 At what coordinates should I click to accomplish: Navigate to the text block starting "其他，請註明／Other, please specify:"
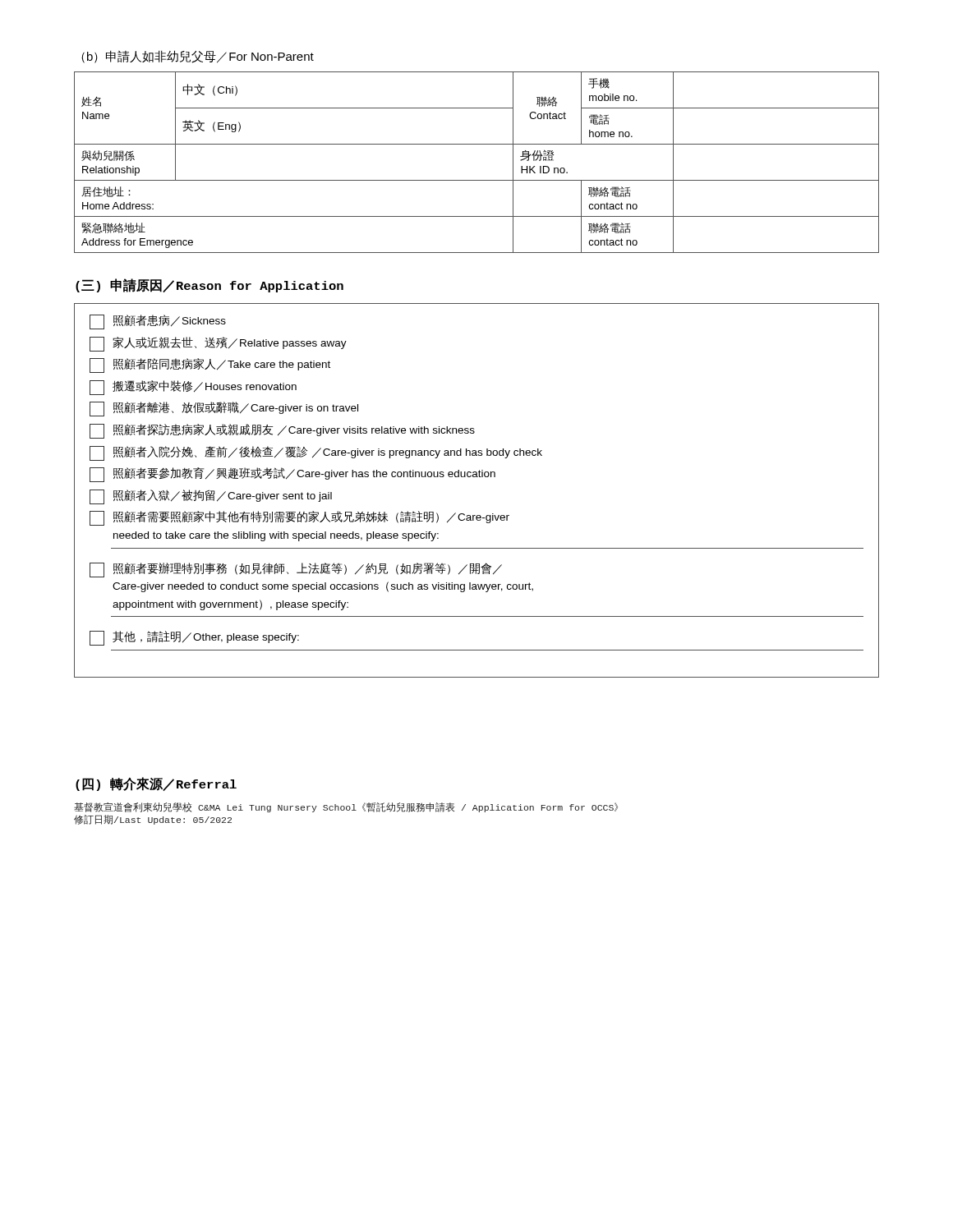coord(194,638)
